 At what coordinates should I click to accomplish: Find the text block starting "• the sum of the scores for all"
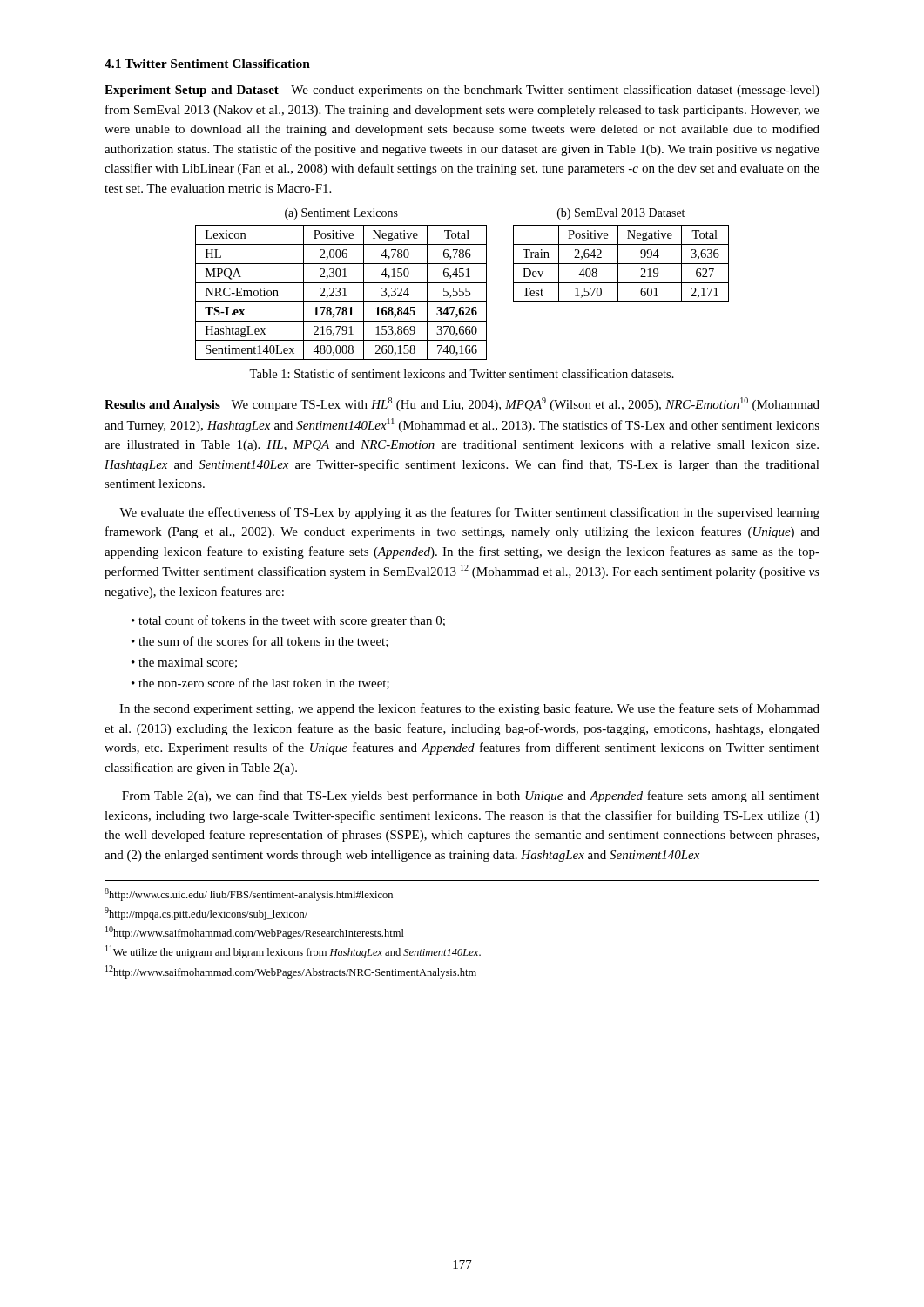pyautogui.click(x=260, y=641)
